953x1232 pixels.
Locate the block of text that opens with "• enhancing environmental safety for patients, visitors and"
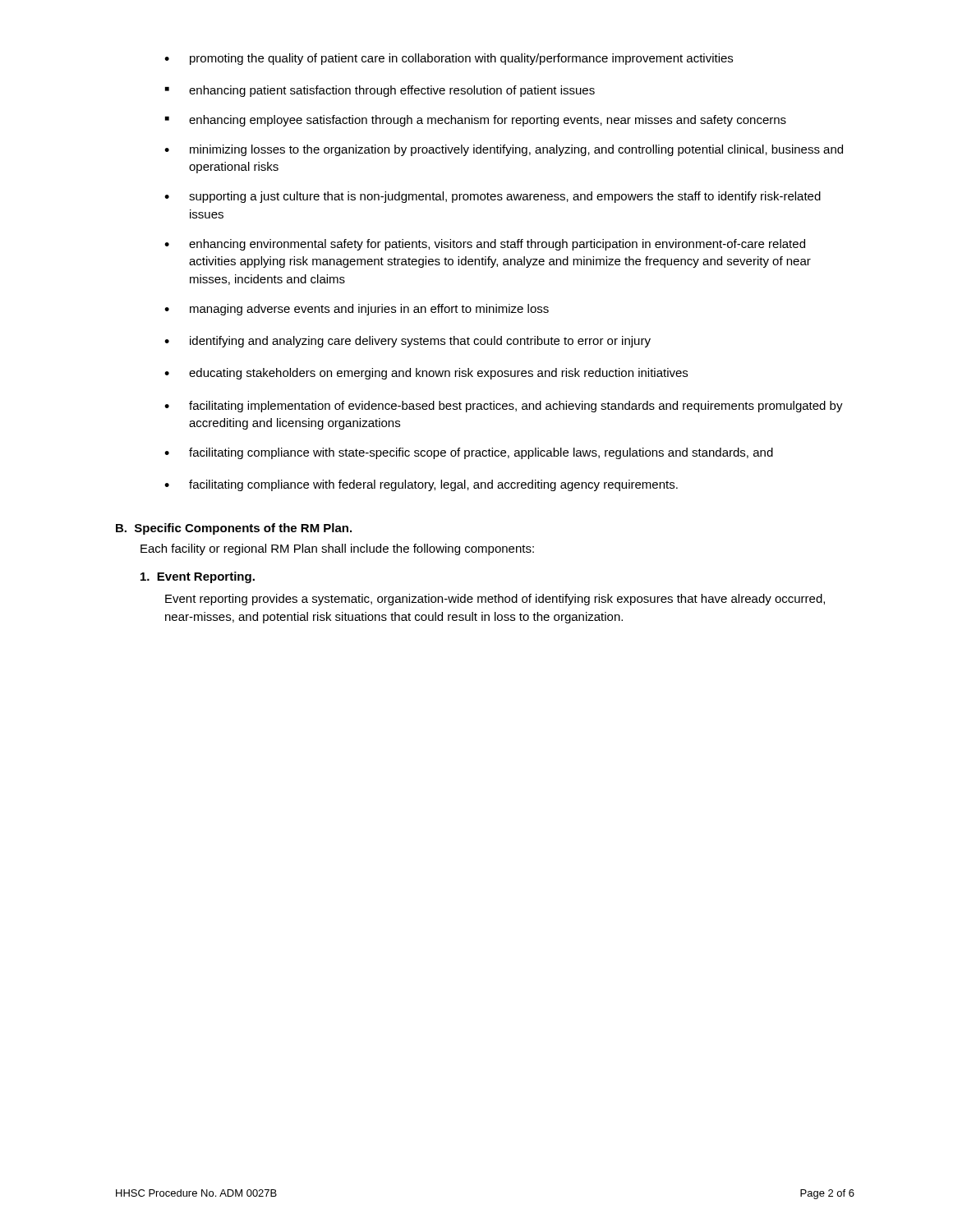(x=509, y=261)
